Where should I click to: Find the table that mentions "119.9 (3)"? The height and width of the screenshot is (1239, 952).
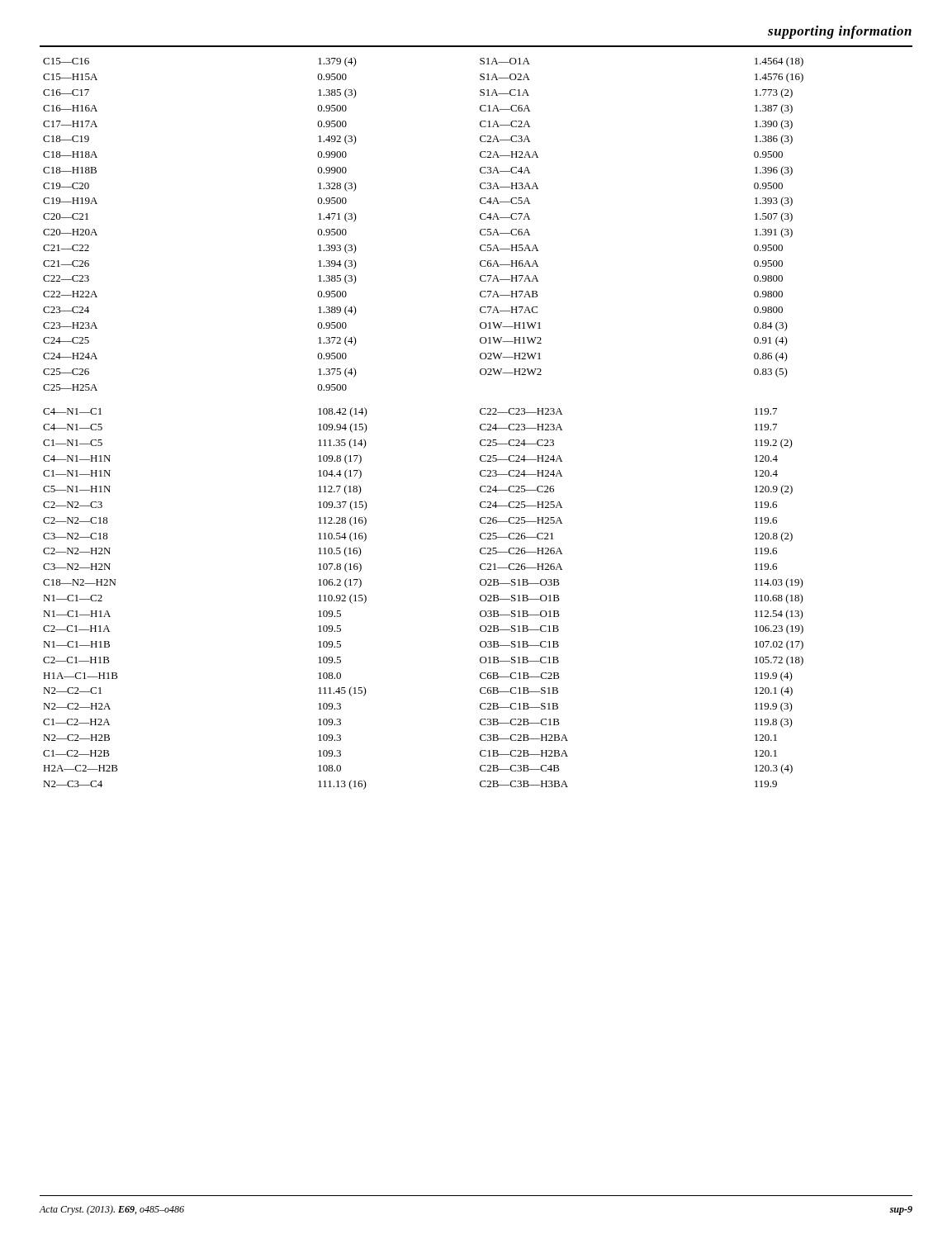point(476,423)
